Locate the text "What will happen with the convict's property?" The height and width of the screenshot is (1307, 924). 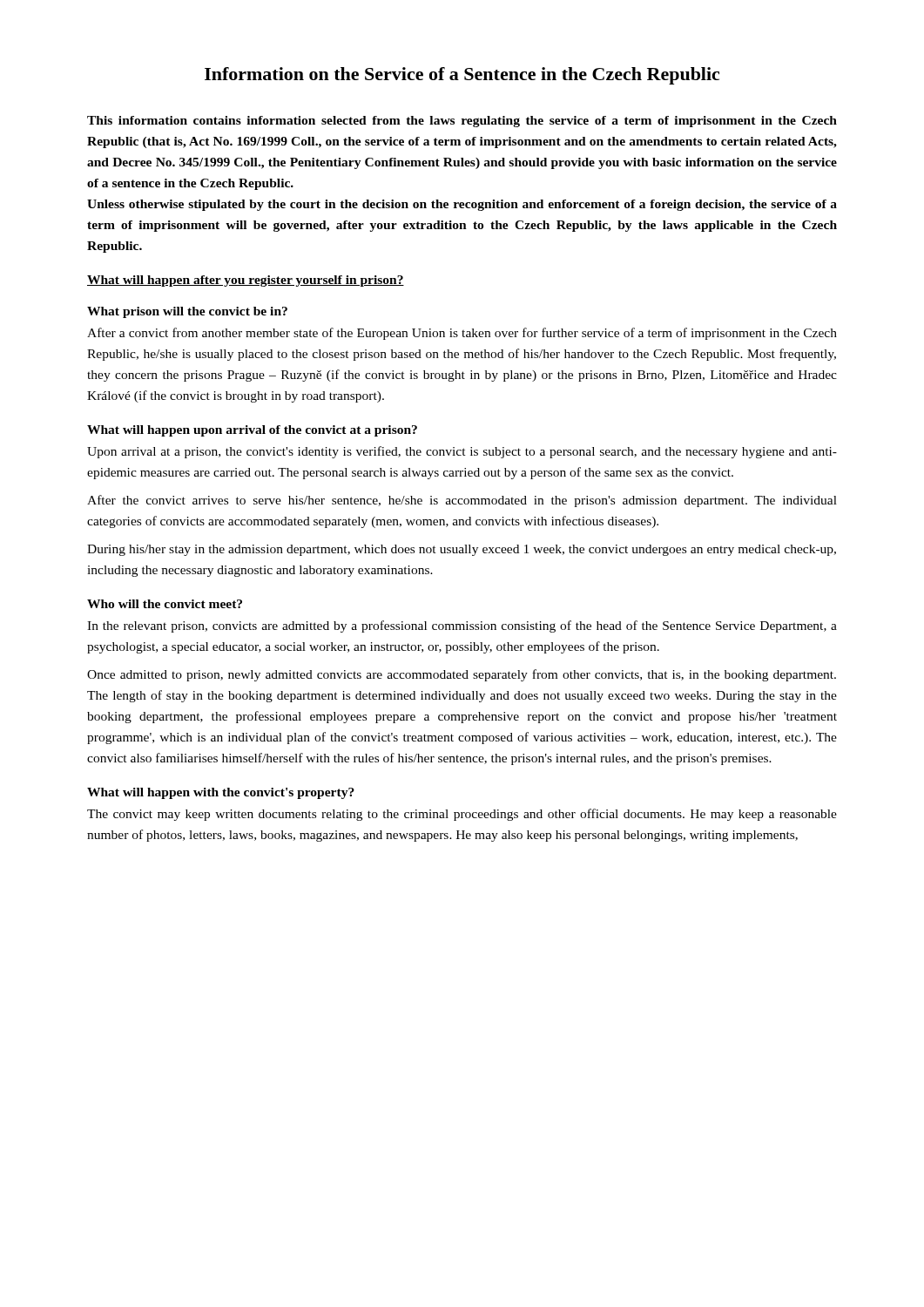221,793
